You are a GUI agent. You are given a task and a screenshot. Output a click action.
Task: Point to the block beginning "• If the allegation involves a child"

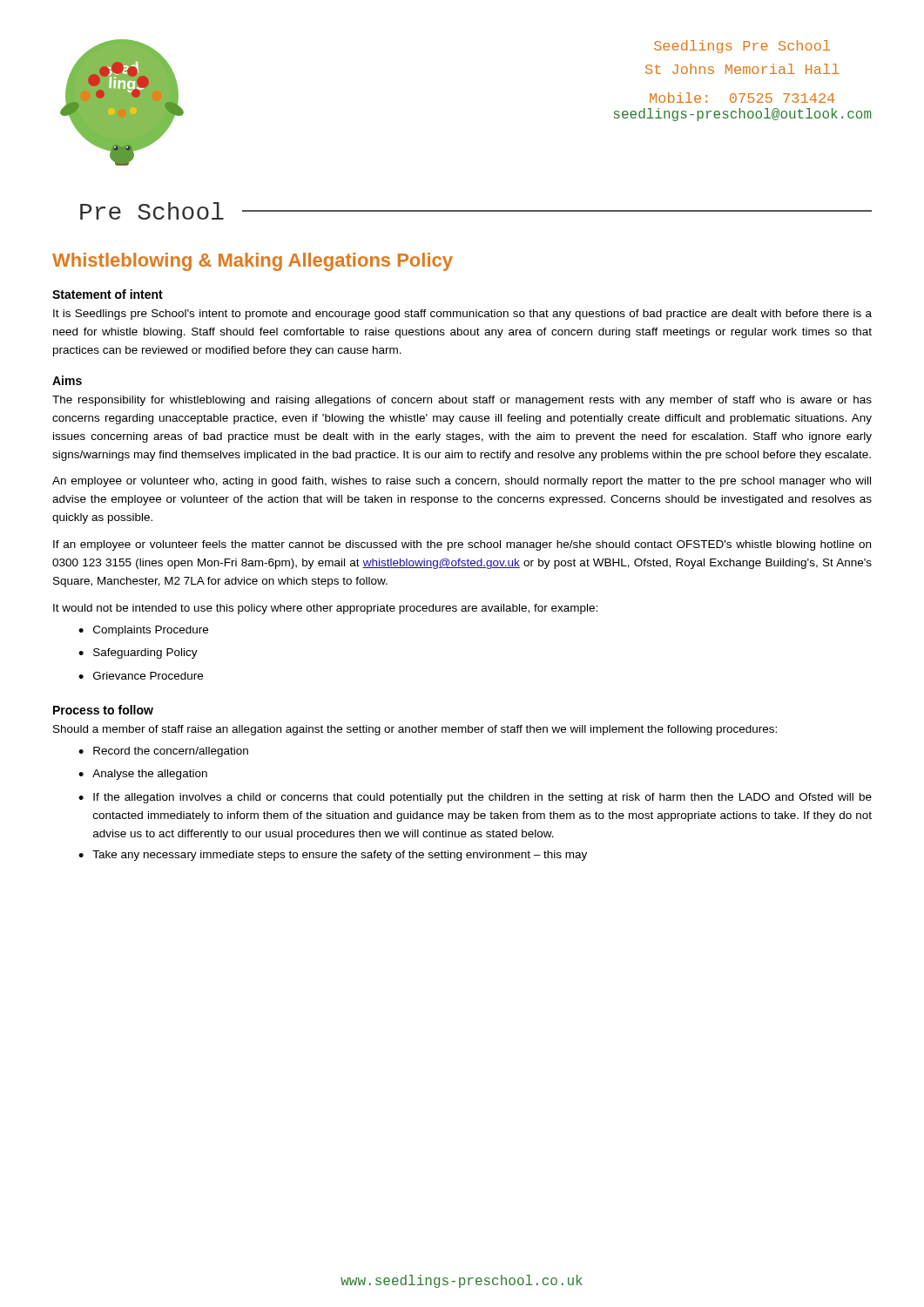coord(475,816)
